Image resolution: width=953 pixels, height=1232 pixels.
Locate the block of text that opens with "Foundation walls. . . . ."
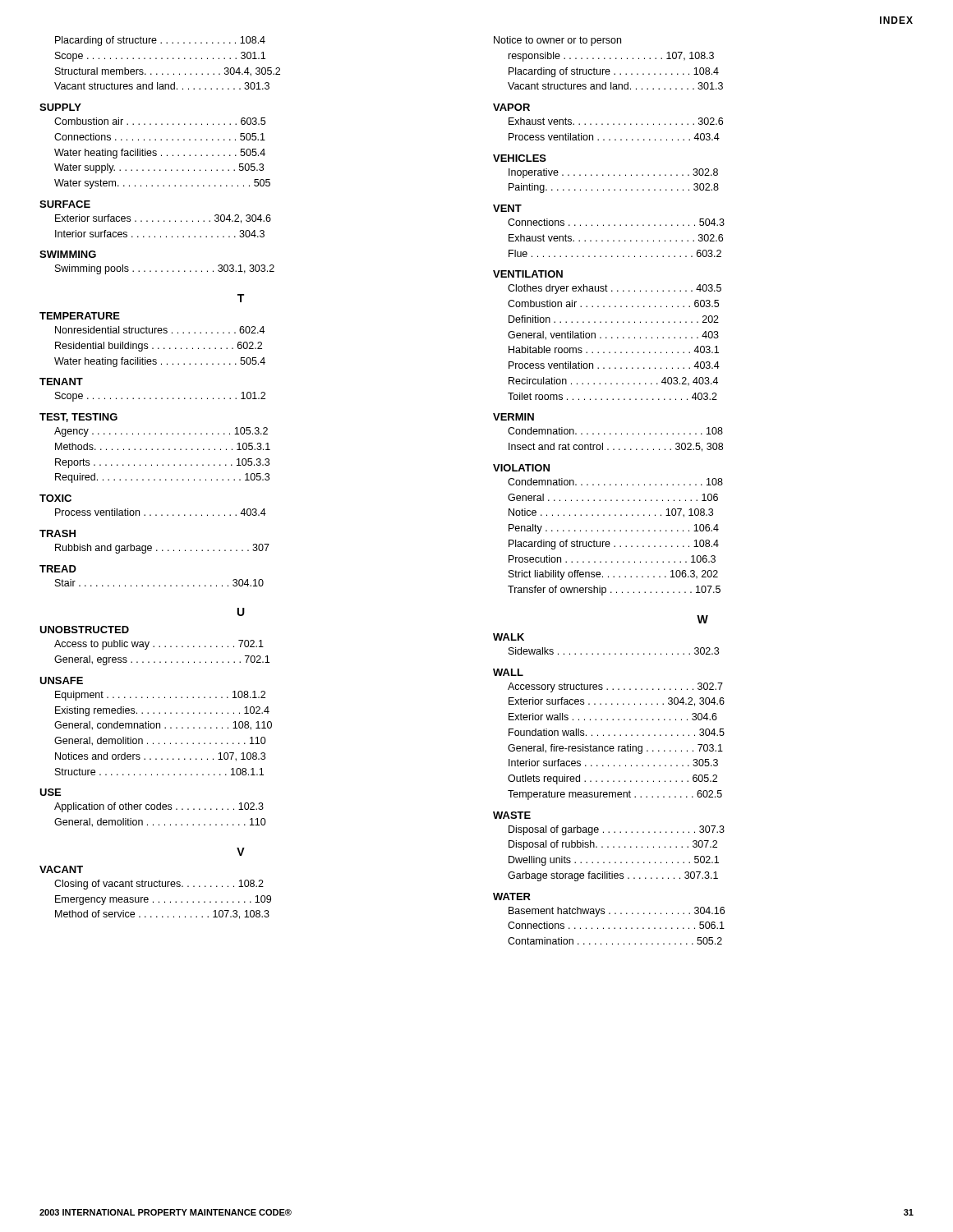click(x=616, y=732)
